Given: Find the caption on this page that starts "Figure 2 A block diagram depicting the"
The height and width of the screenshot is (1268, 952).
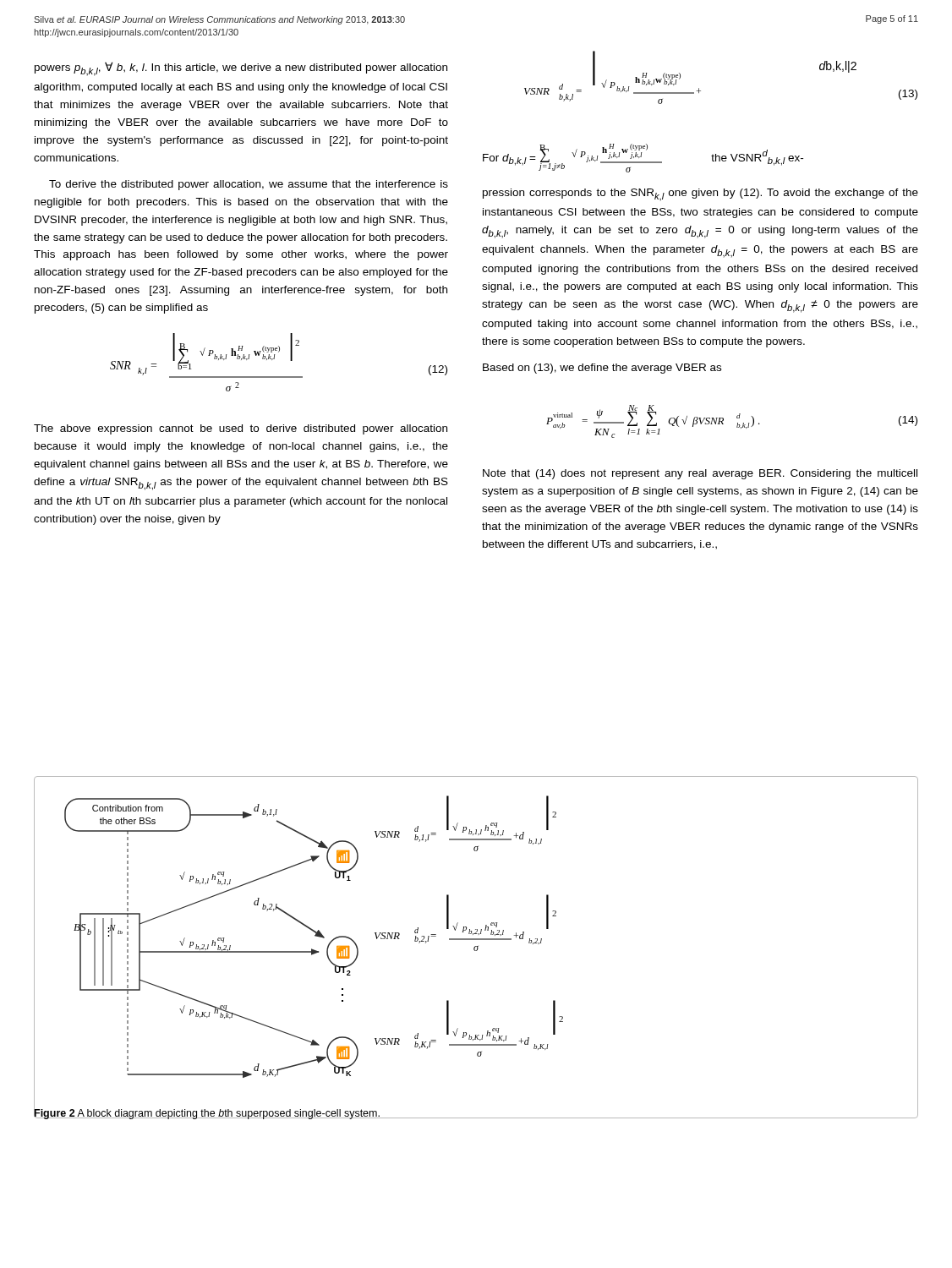Looking at the screenshot, I should click(207, 1113).
